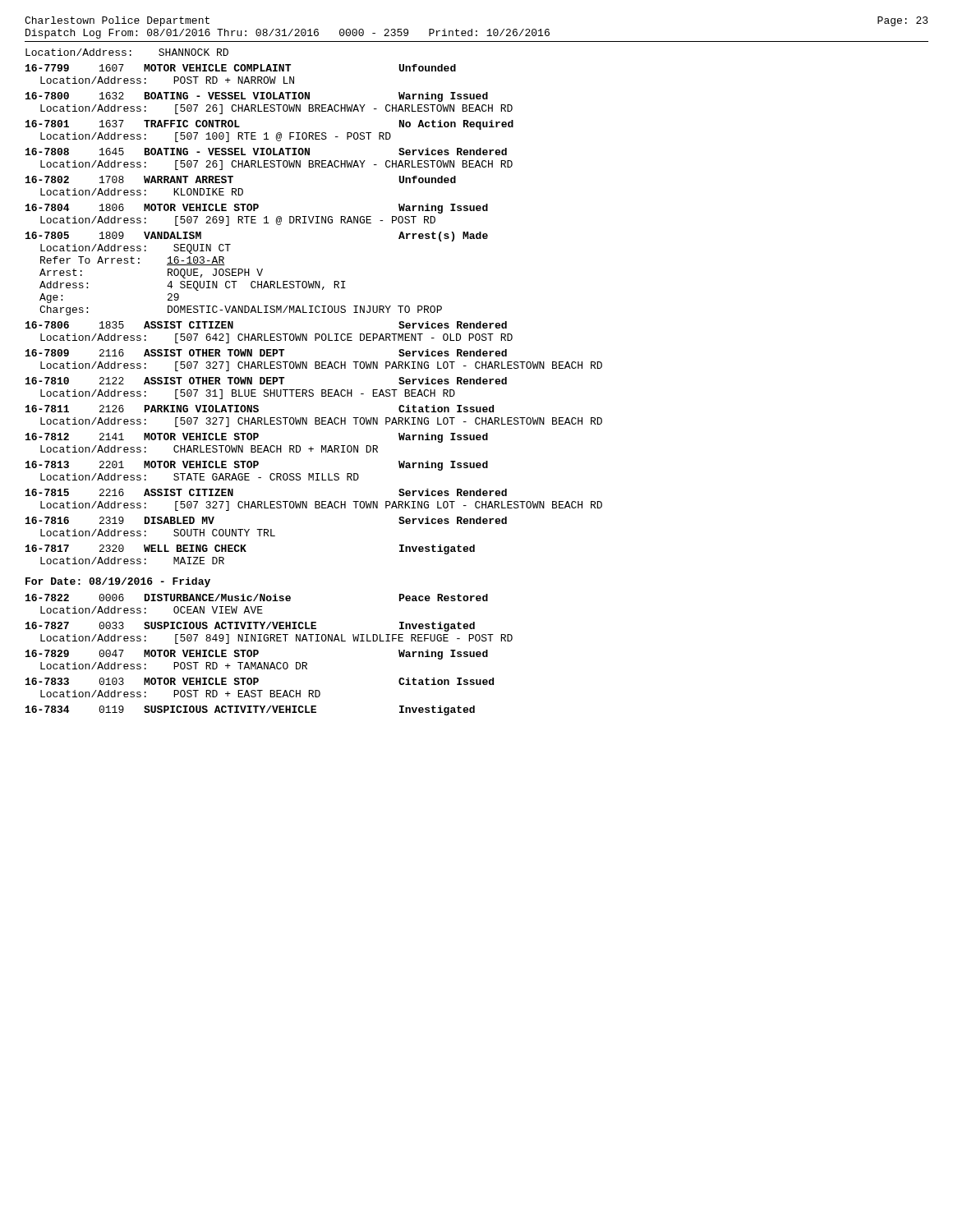Point to "Location/Address: SHANNOCK RD"

click(127, 53)
